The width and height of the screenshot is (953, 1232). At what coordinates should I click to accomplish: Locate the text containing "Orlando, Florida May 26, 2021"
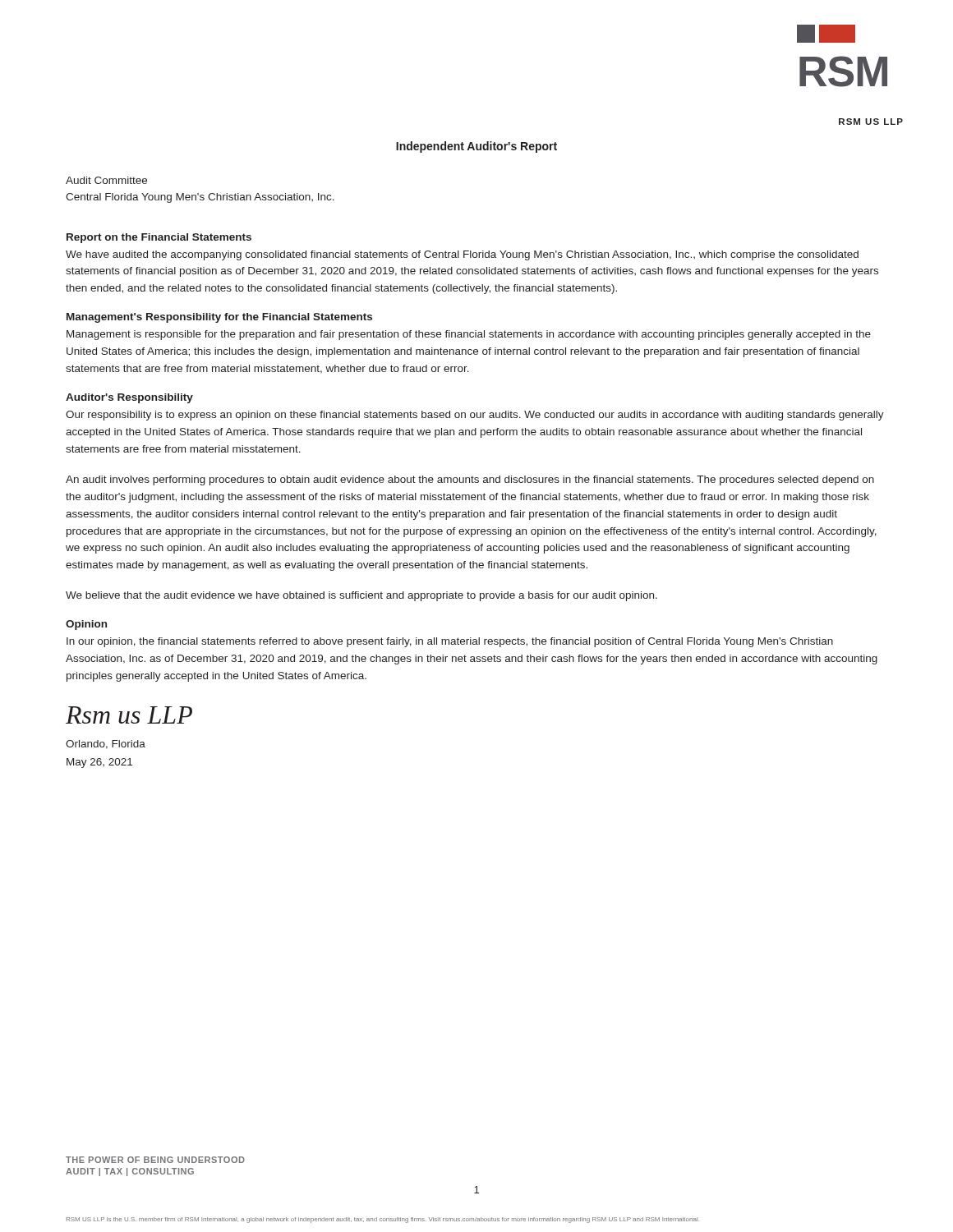coord(105,753)
